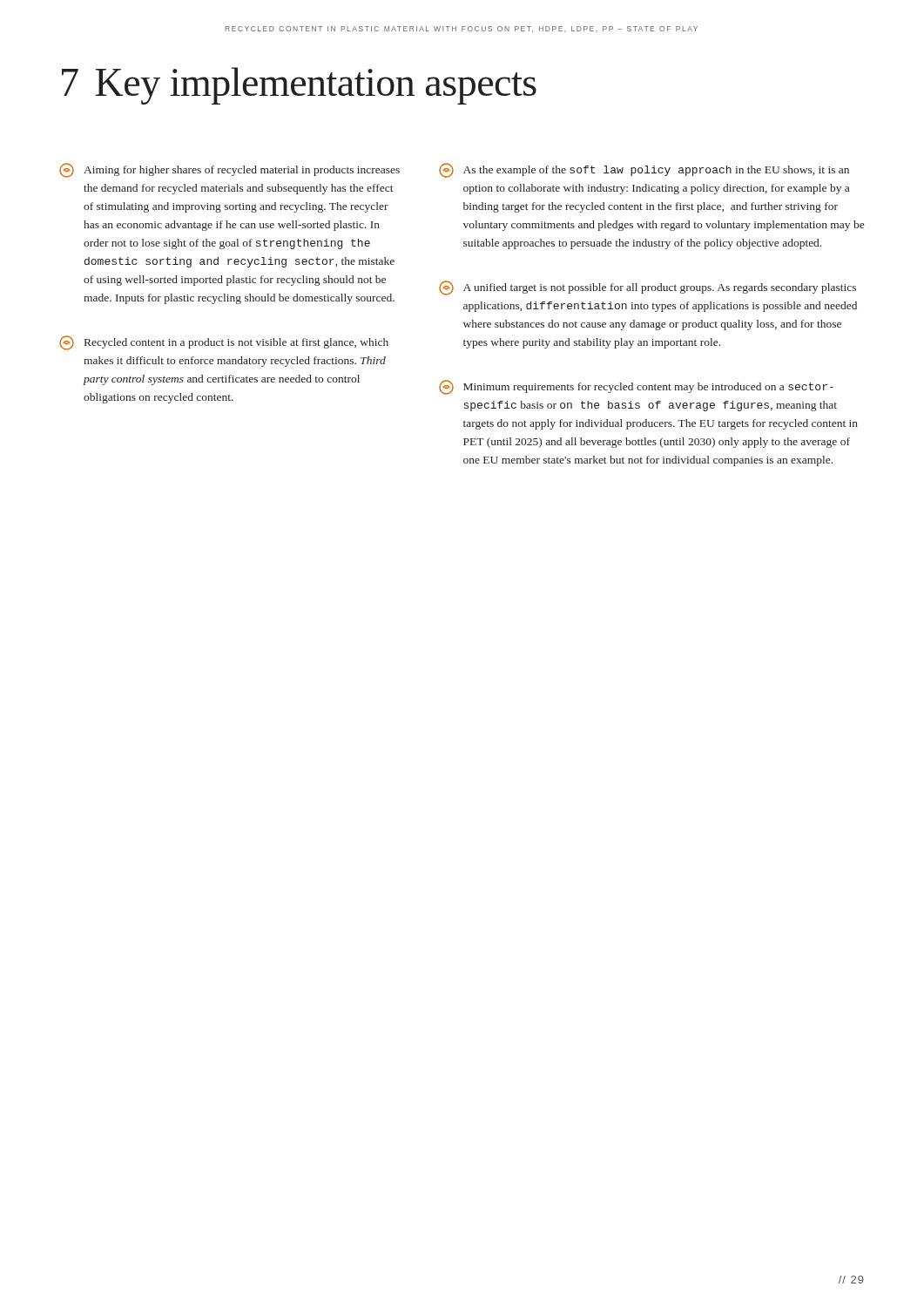Select the list item that says "Aiming for higher shares"
This screenshot has width=924, height=1307.
[232, 234]
